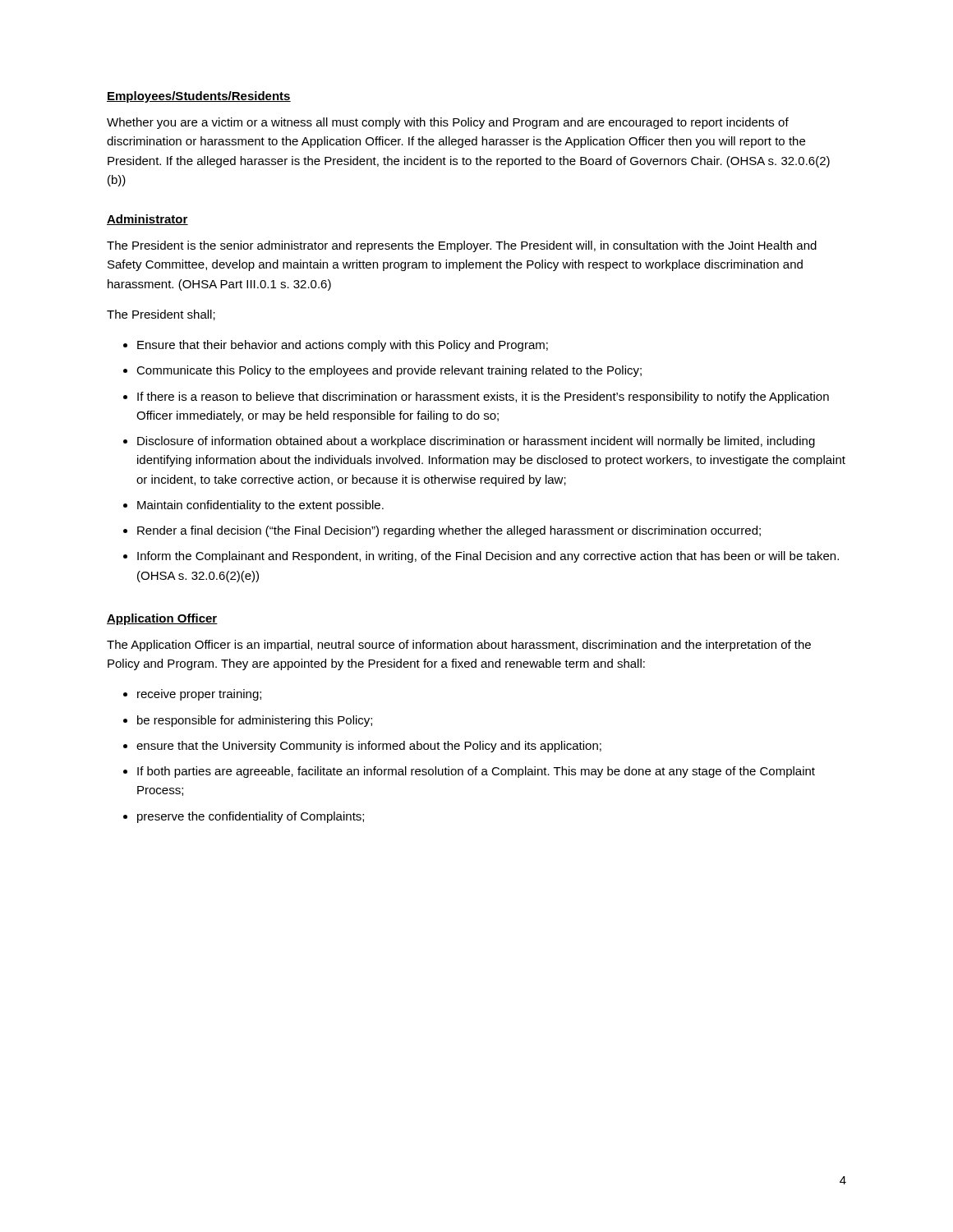Locate the block of text that opens with "Inform the Complainant and Respondent, in writing,"
953x1232 pixels.
pyautogui.click(x=488, y=565)
